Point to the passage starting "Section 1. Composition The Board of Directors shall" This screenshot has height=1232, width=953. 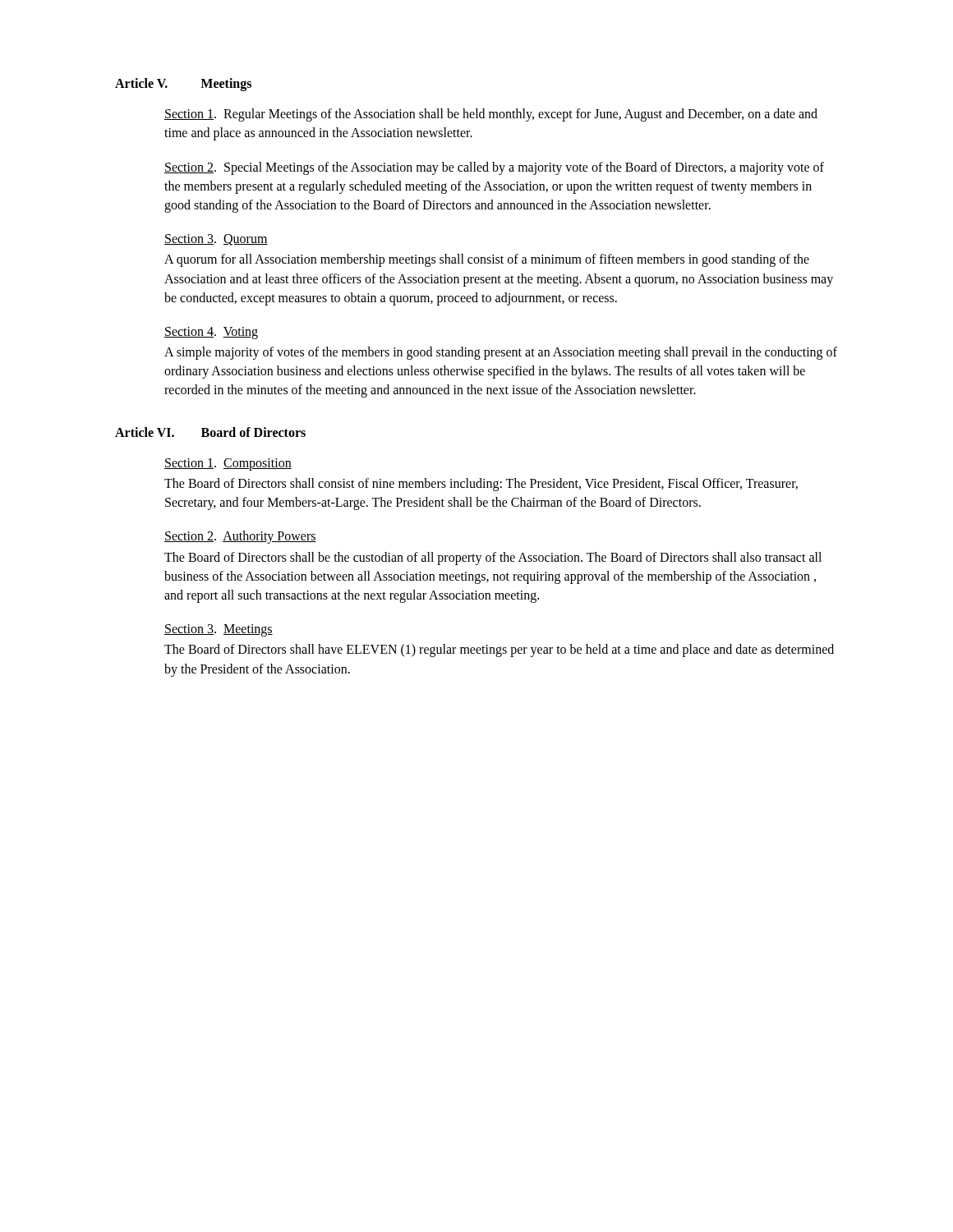tap(501, 481)
